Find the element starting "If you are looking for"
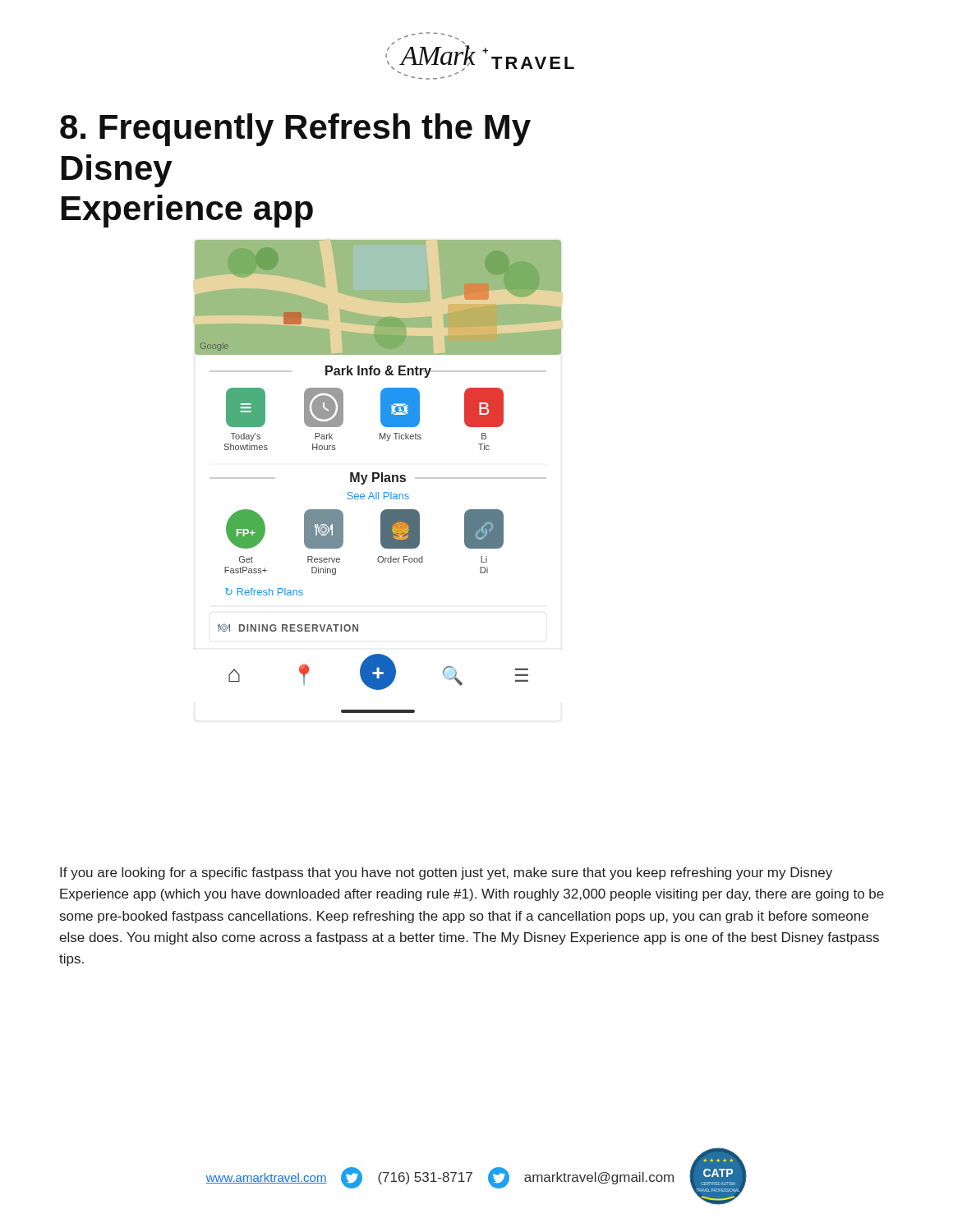Screen dimensions: 1232x953 472,916
